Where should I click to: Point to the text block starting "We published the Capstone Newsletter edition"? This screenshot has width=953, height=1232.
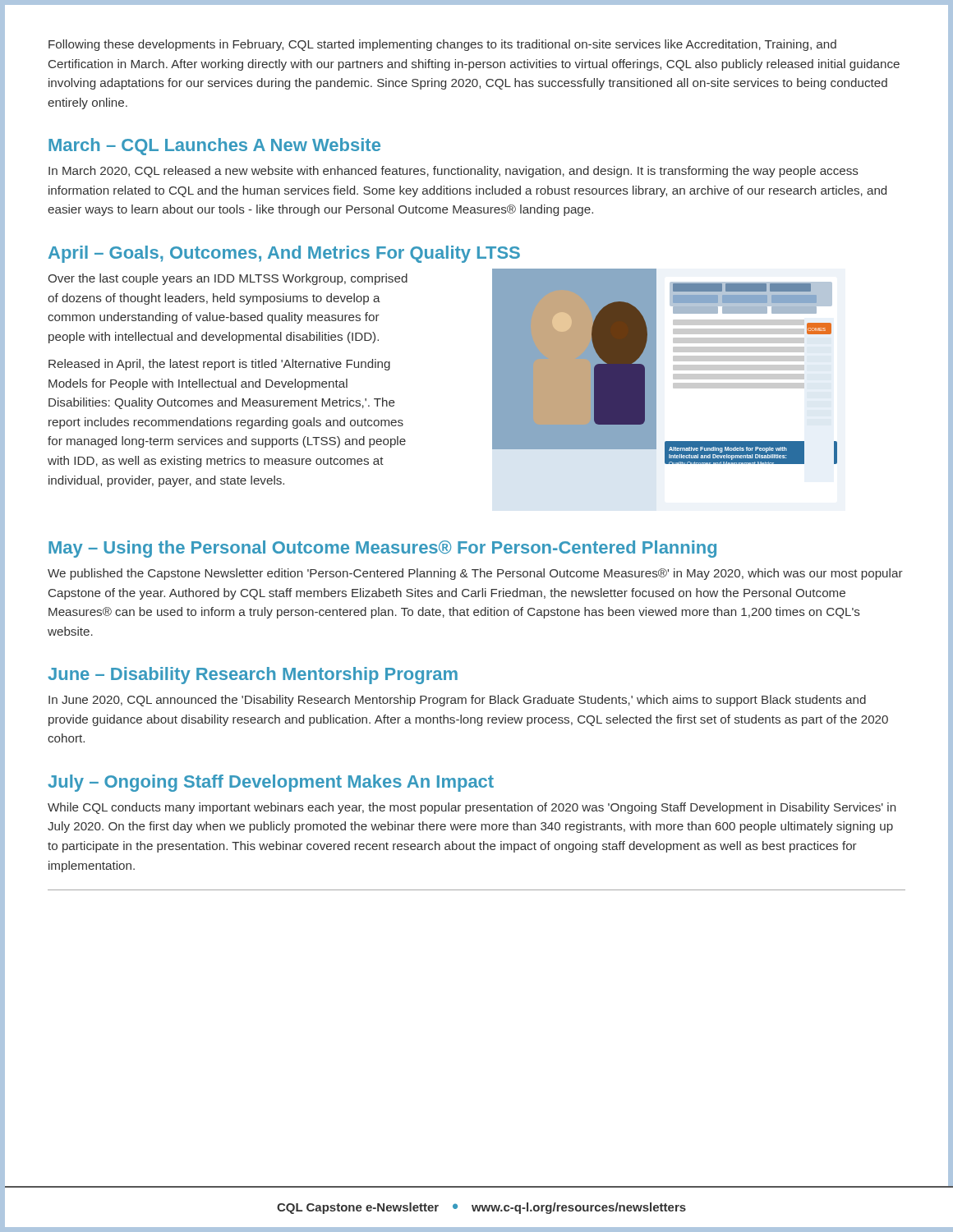(476, 602)
